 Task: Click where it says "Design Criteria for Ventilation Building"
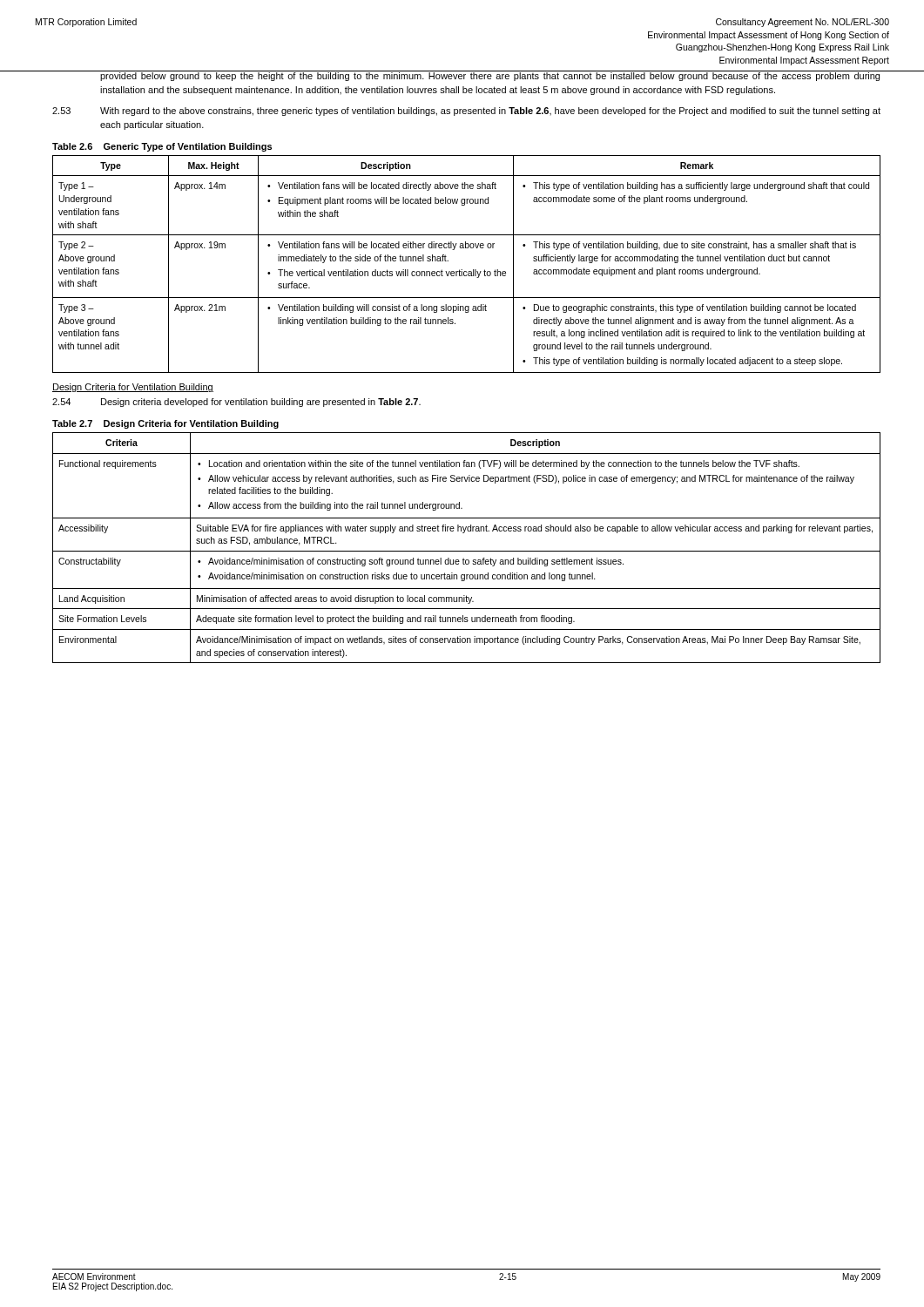(133, 387)
